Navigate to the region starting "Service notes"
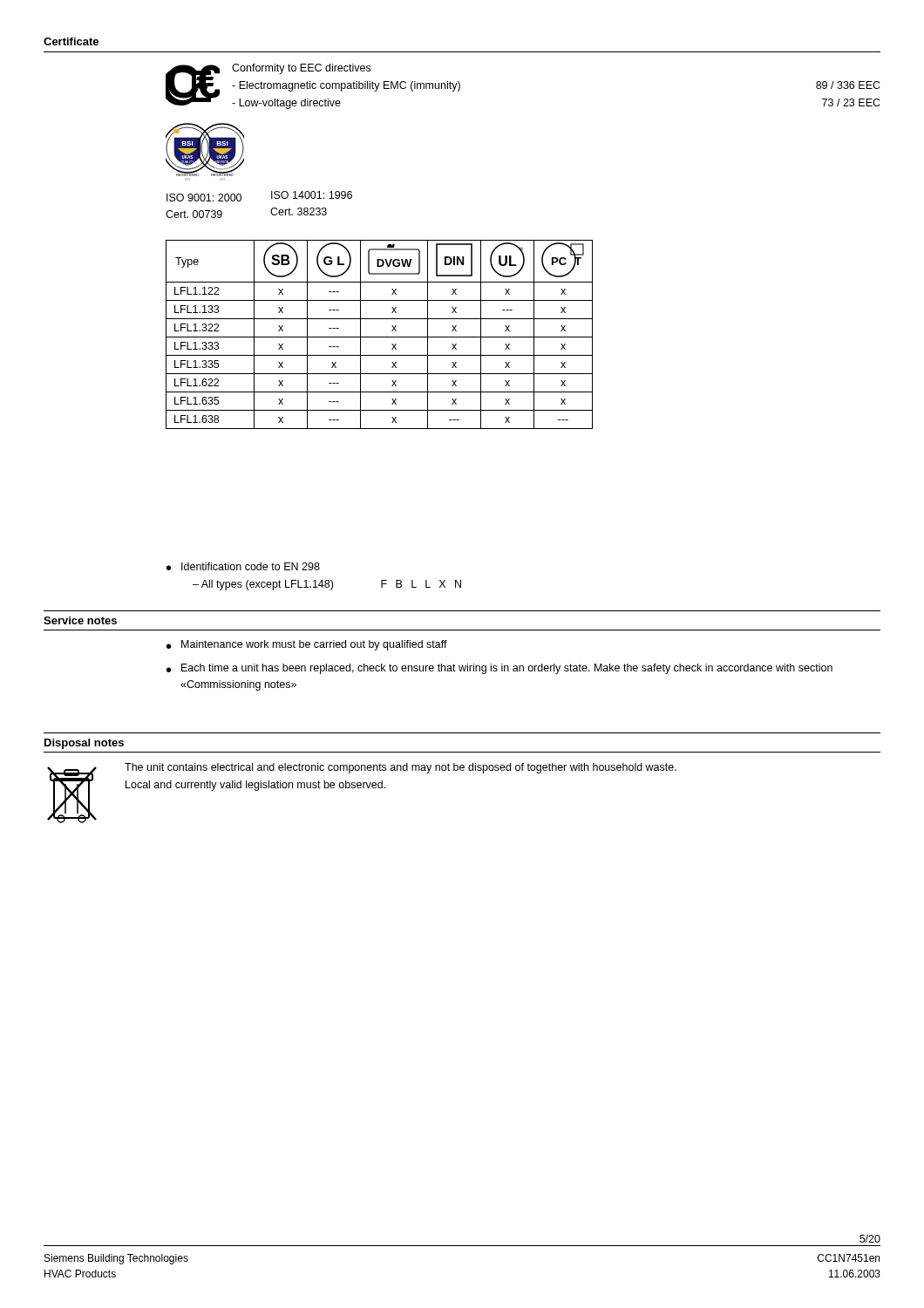Viewport: 924px width, 1308px height. coord(80,620)
